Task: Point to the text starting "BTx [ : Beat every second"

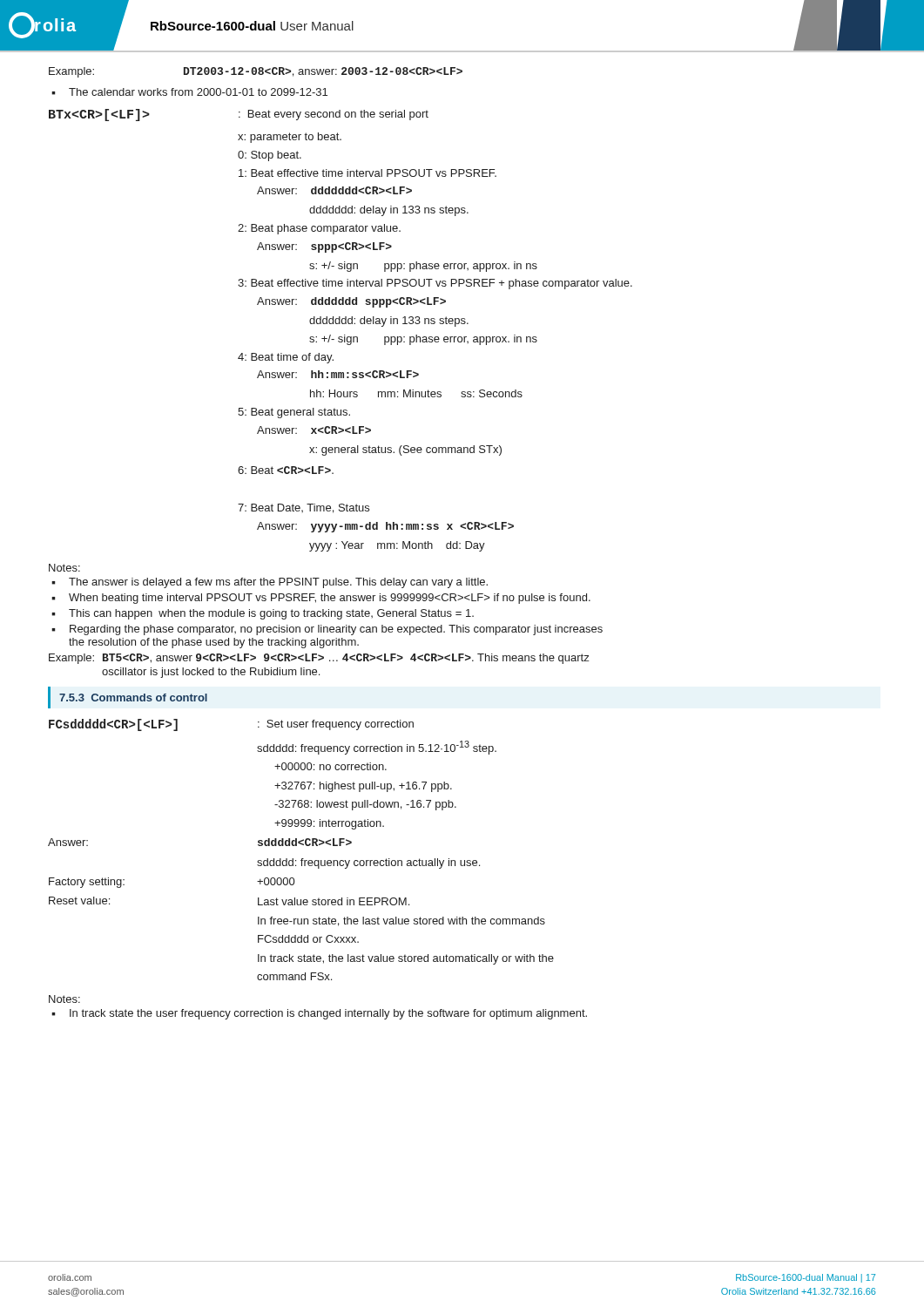Action: pyautogui.click(x=464, y=330)
